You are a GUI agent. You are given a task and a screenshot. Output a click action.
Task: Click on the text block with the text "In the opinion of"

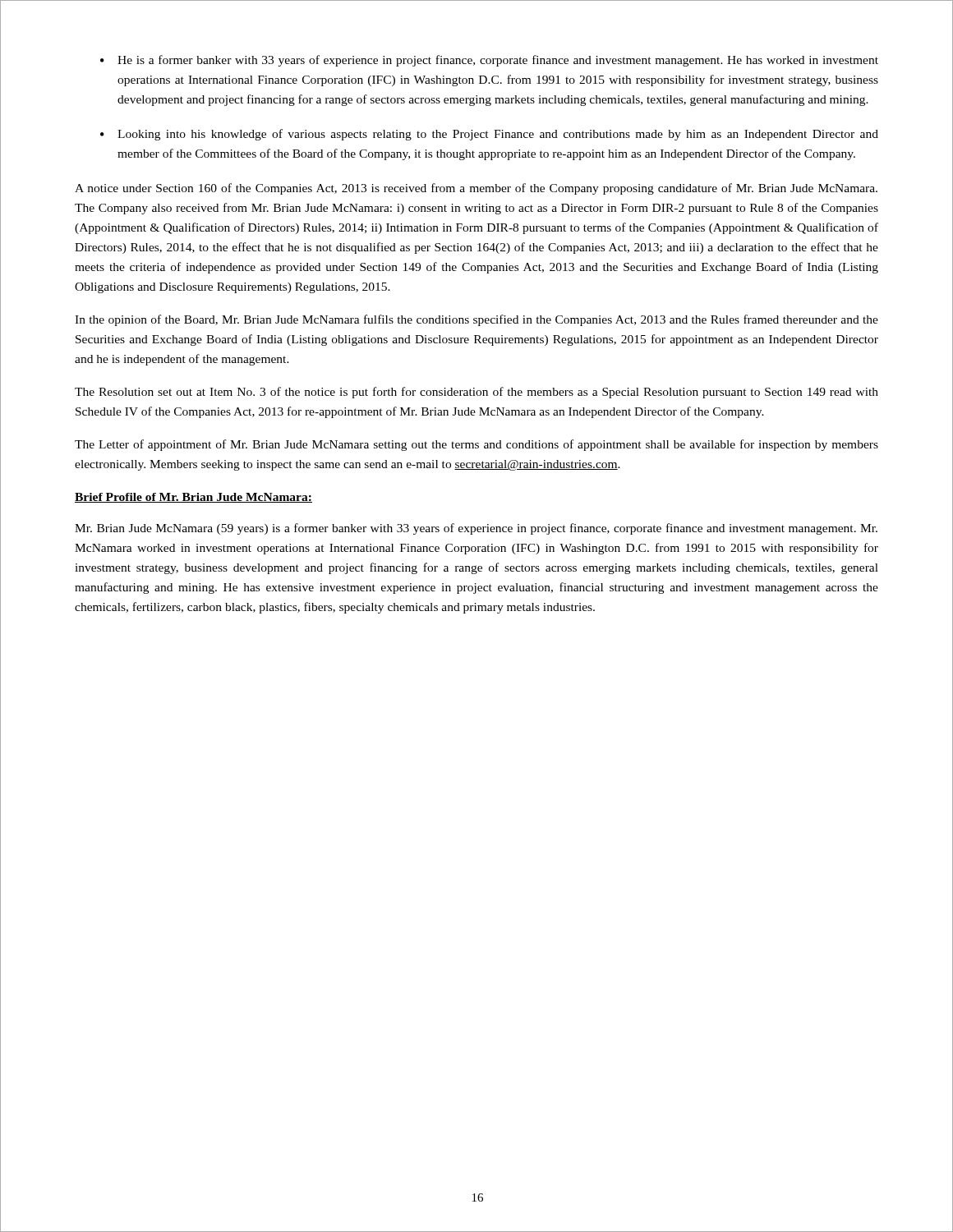point(476,339)
